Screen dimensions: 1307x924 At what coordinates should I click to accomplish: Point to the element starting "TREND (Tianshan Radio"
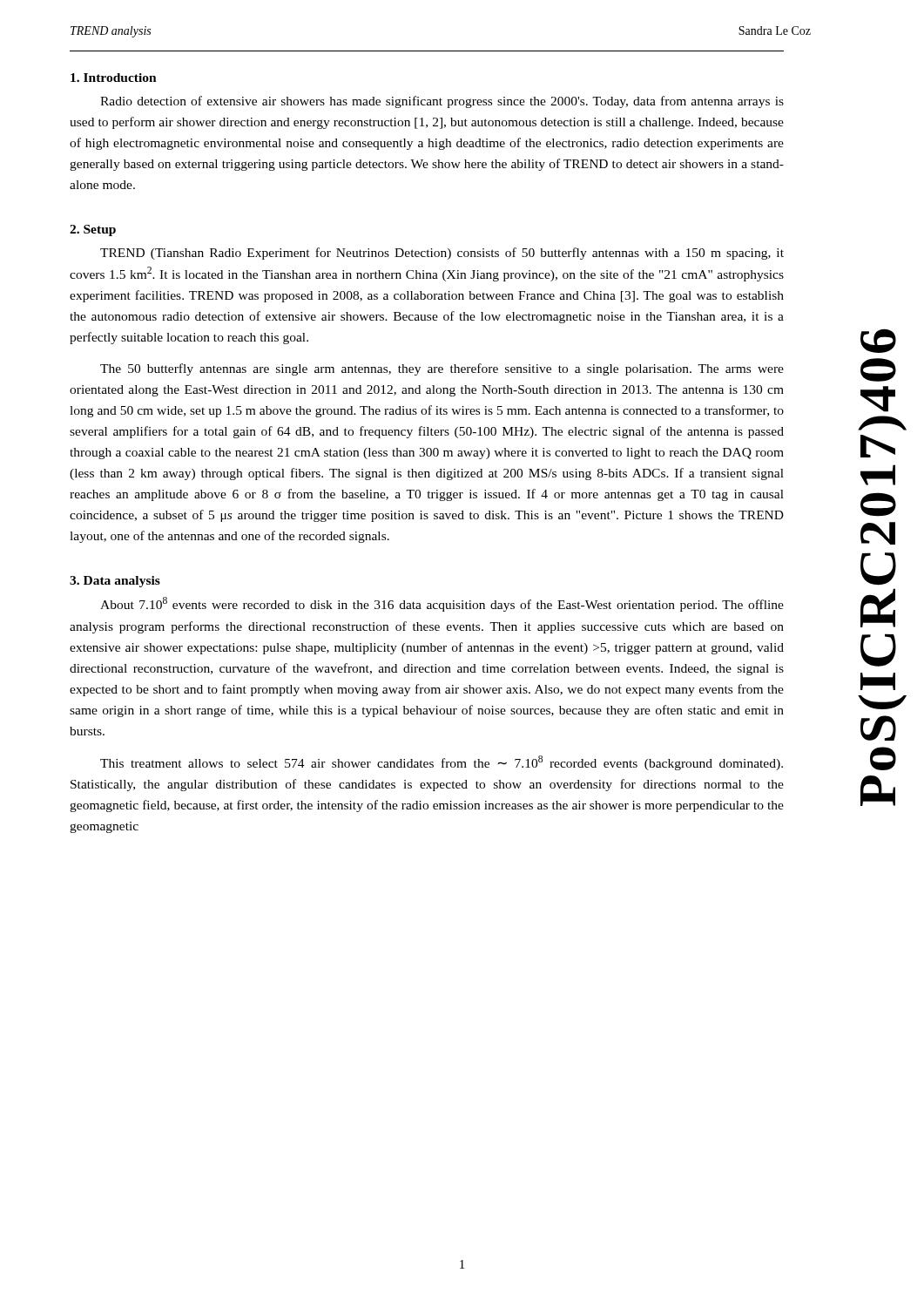tap(427, 295)
